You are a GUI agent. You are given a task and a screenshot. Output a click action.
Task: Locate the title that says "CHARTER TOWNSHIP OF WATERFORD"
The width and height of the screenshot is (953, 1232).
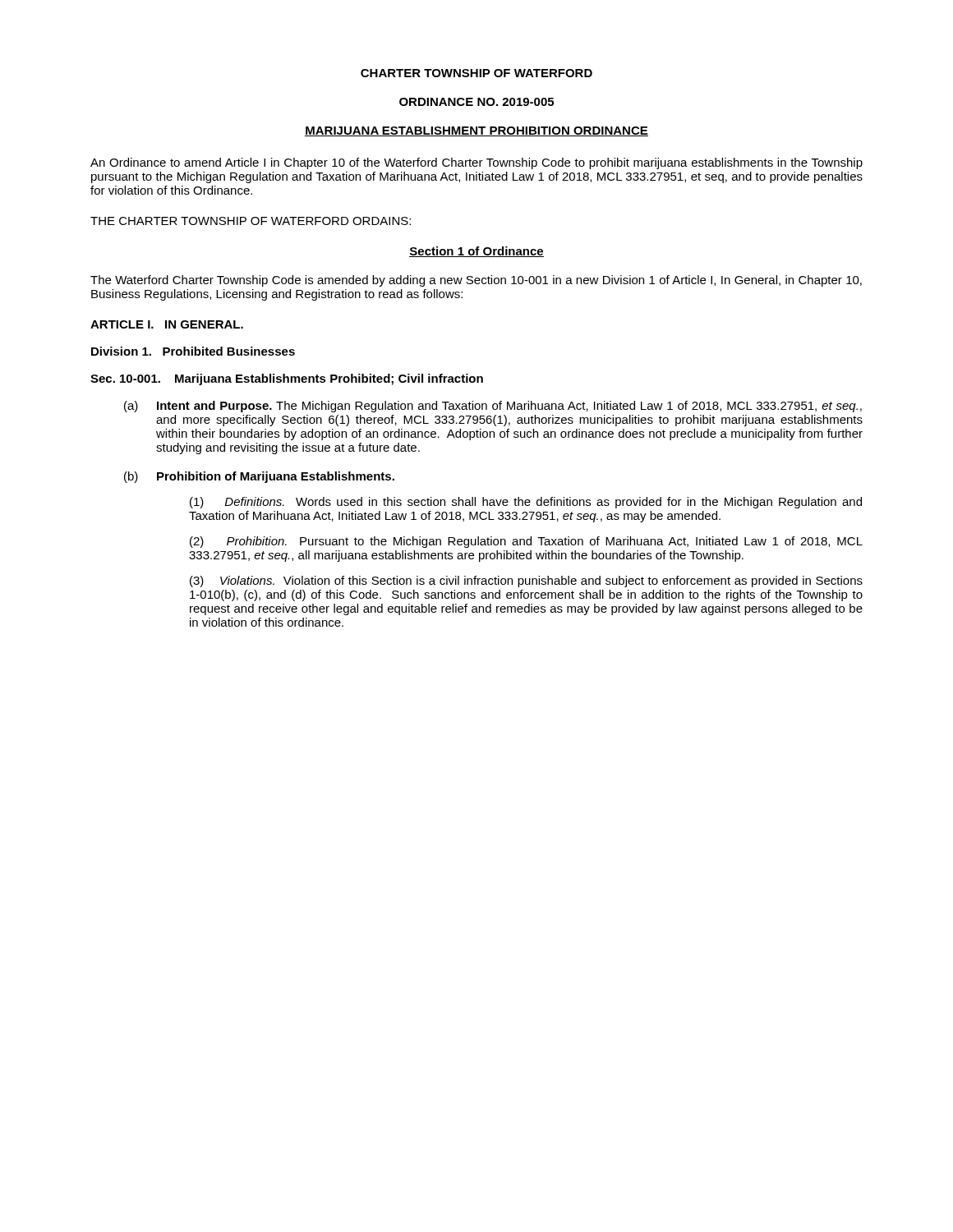pos(476,73)
